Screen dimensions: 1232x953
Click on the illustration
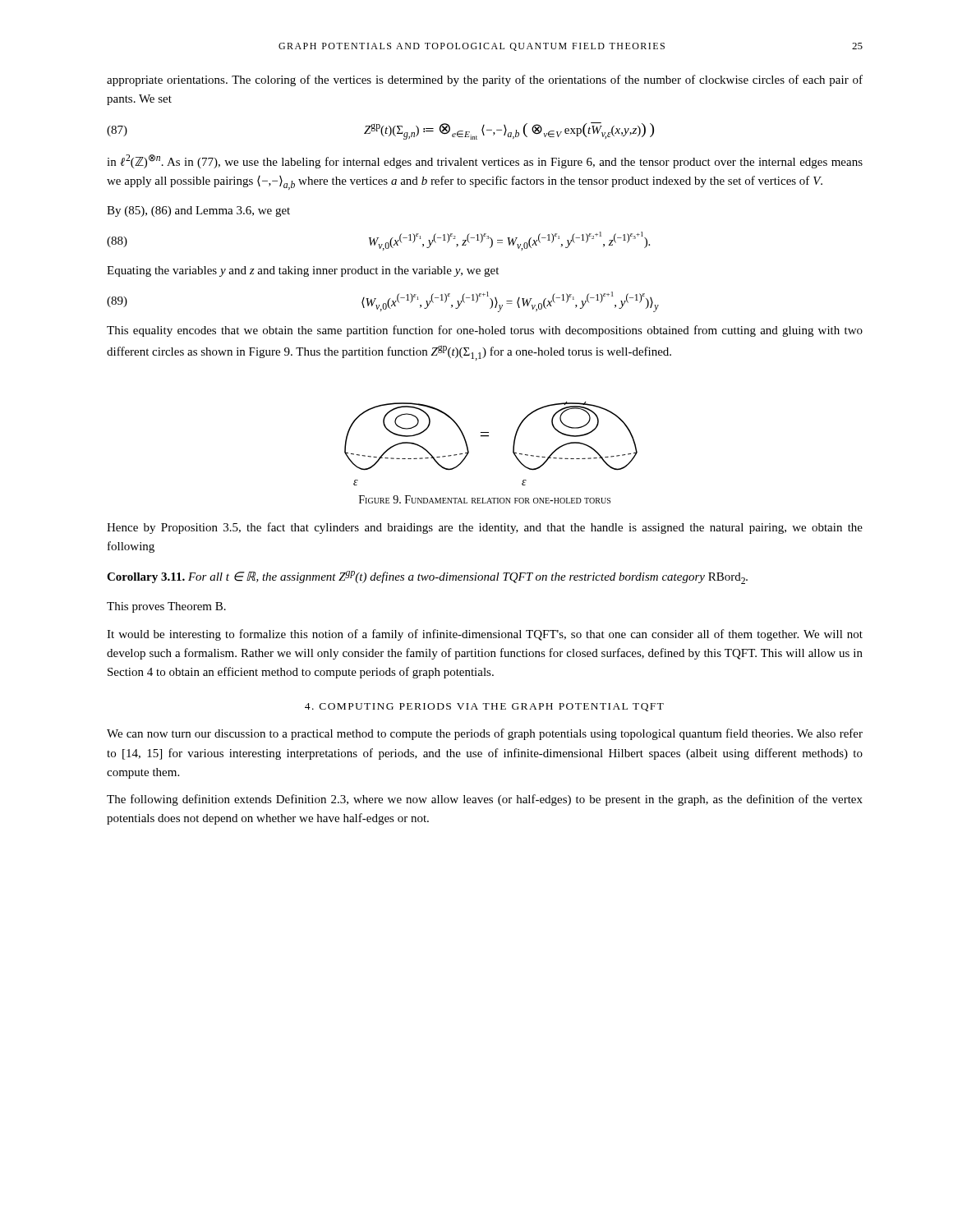click(485, 433)
